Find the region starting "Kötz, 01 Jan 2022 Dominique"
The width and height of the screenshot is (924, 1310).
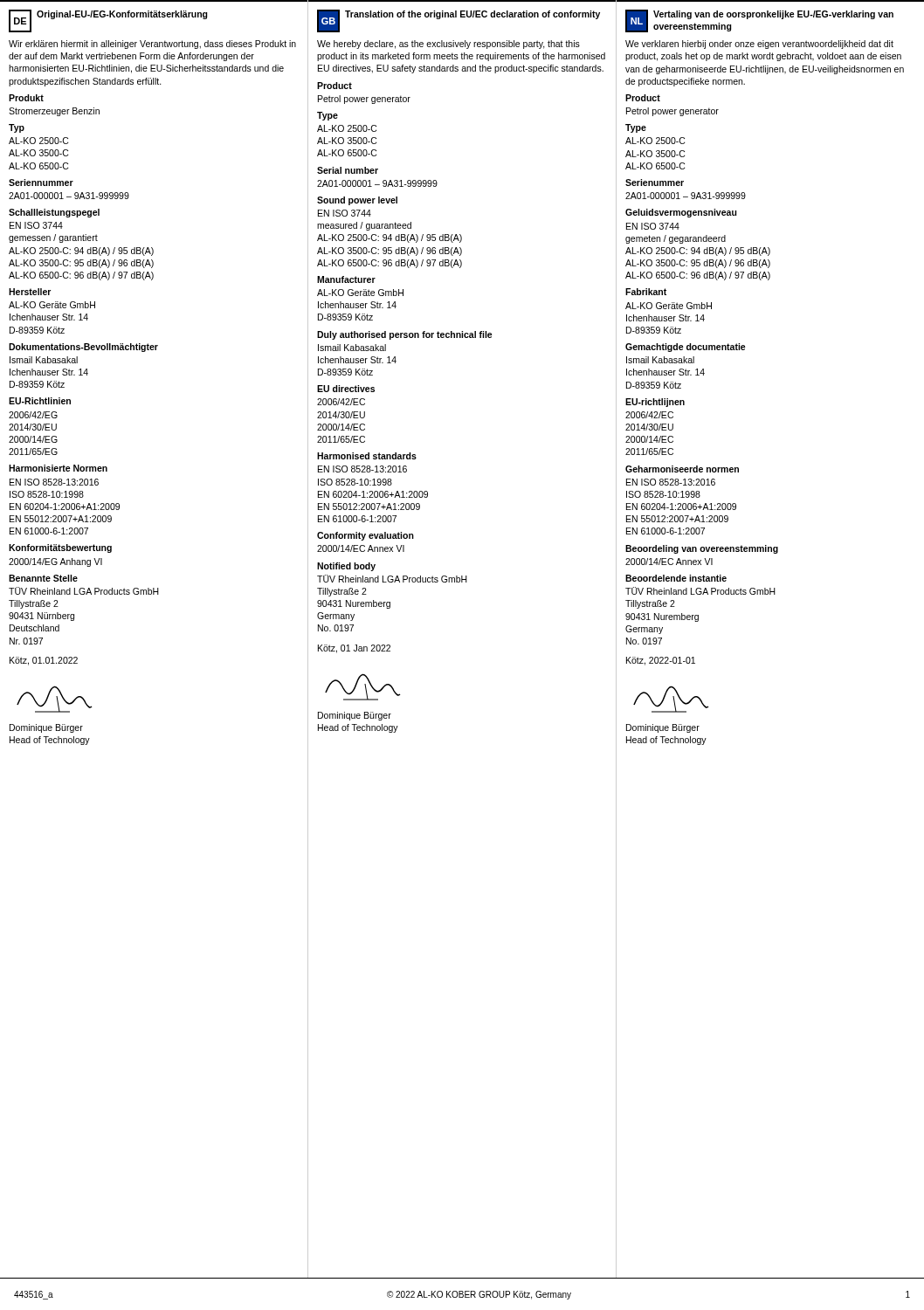(365, 688)
